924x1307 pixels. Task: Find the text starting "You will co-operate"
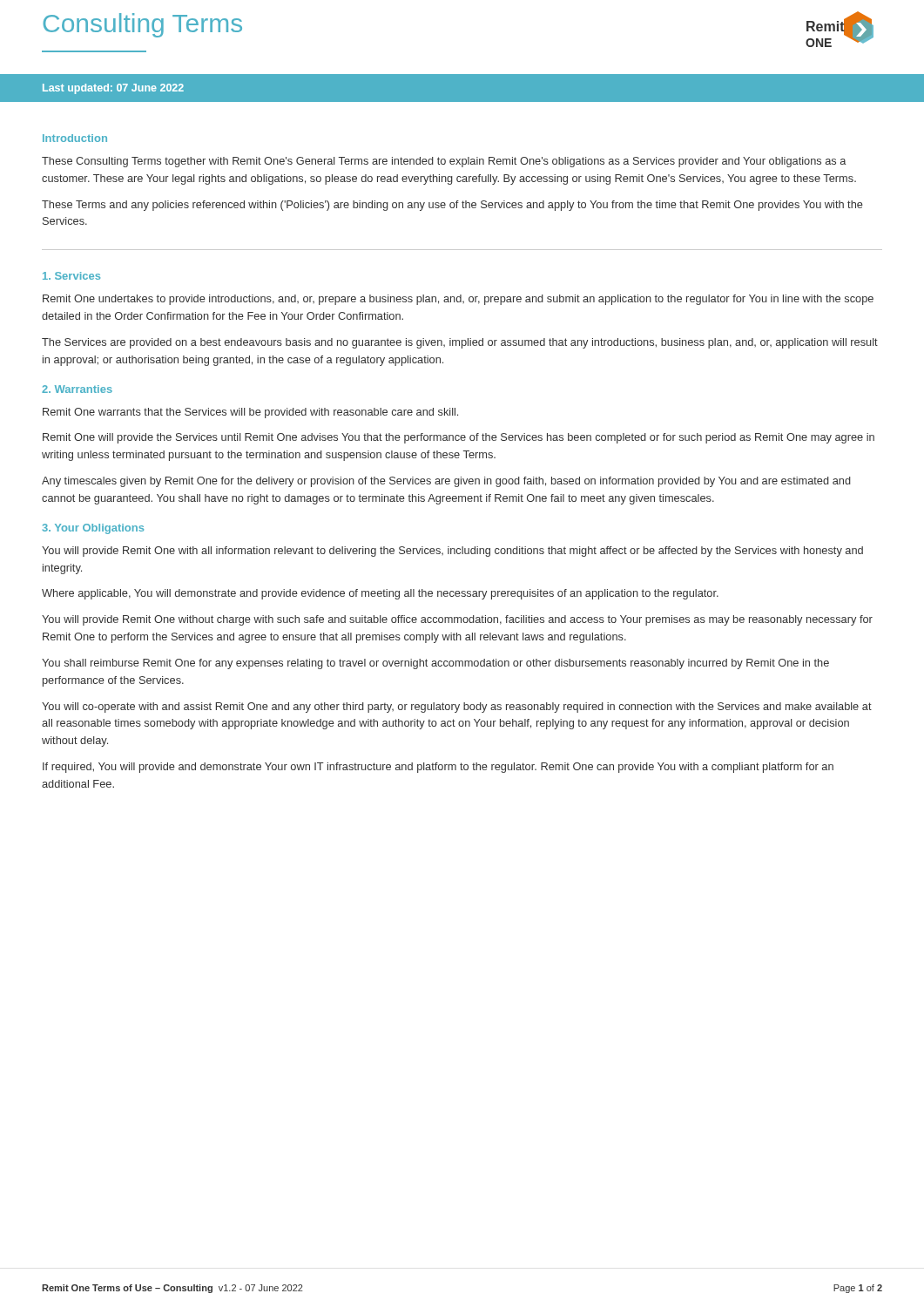click(x=457, y=723)
